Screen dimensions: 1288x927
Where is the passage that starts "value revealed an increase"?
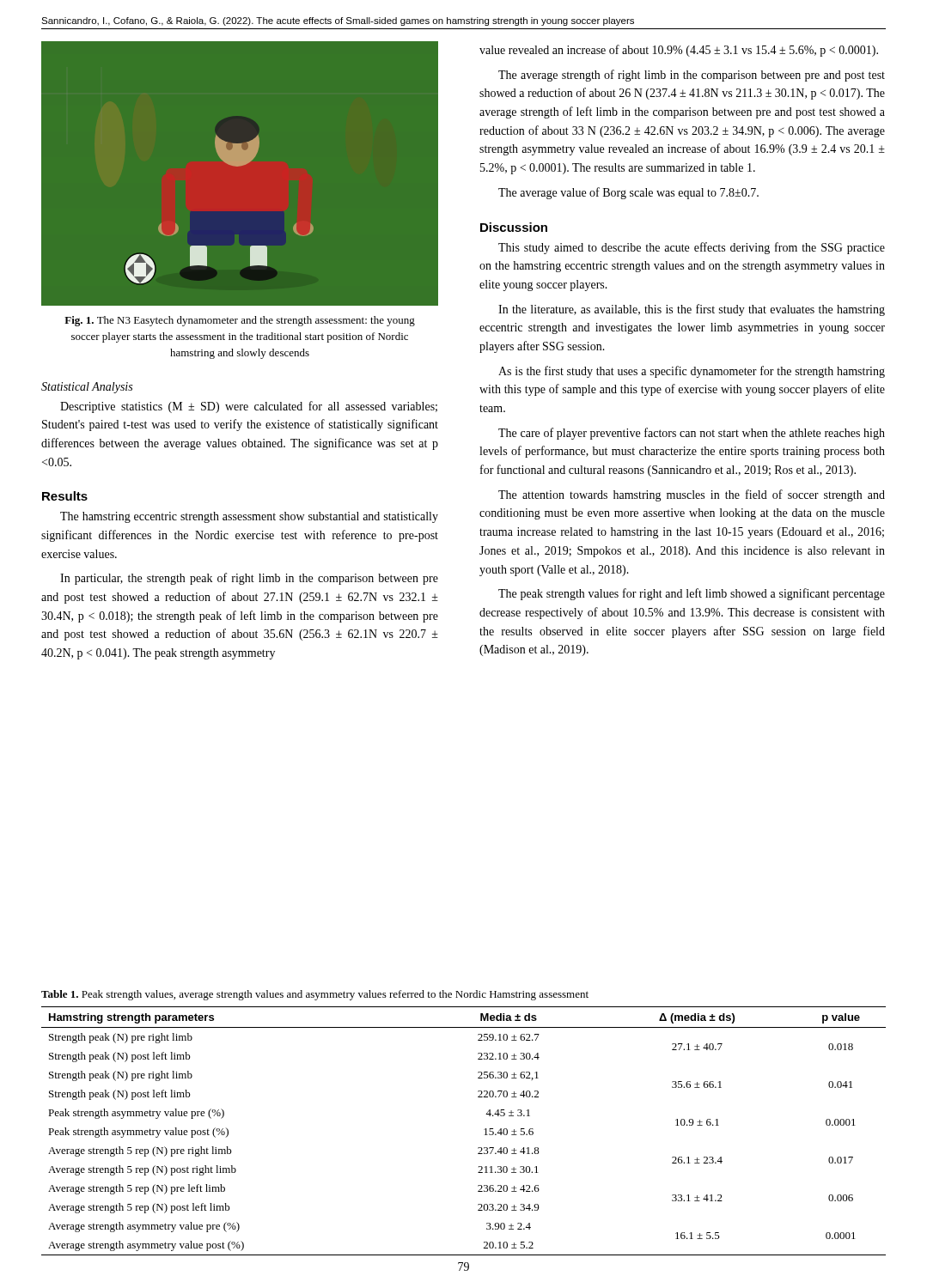click(679, 50)
